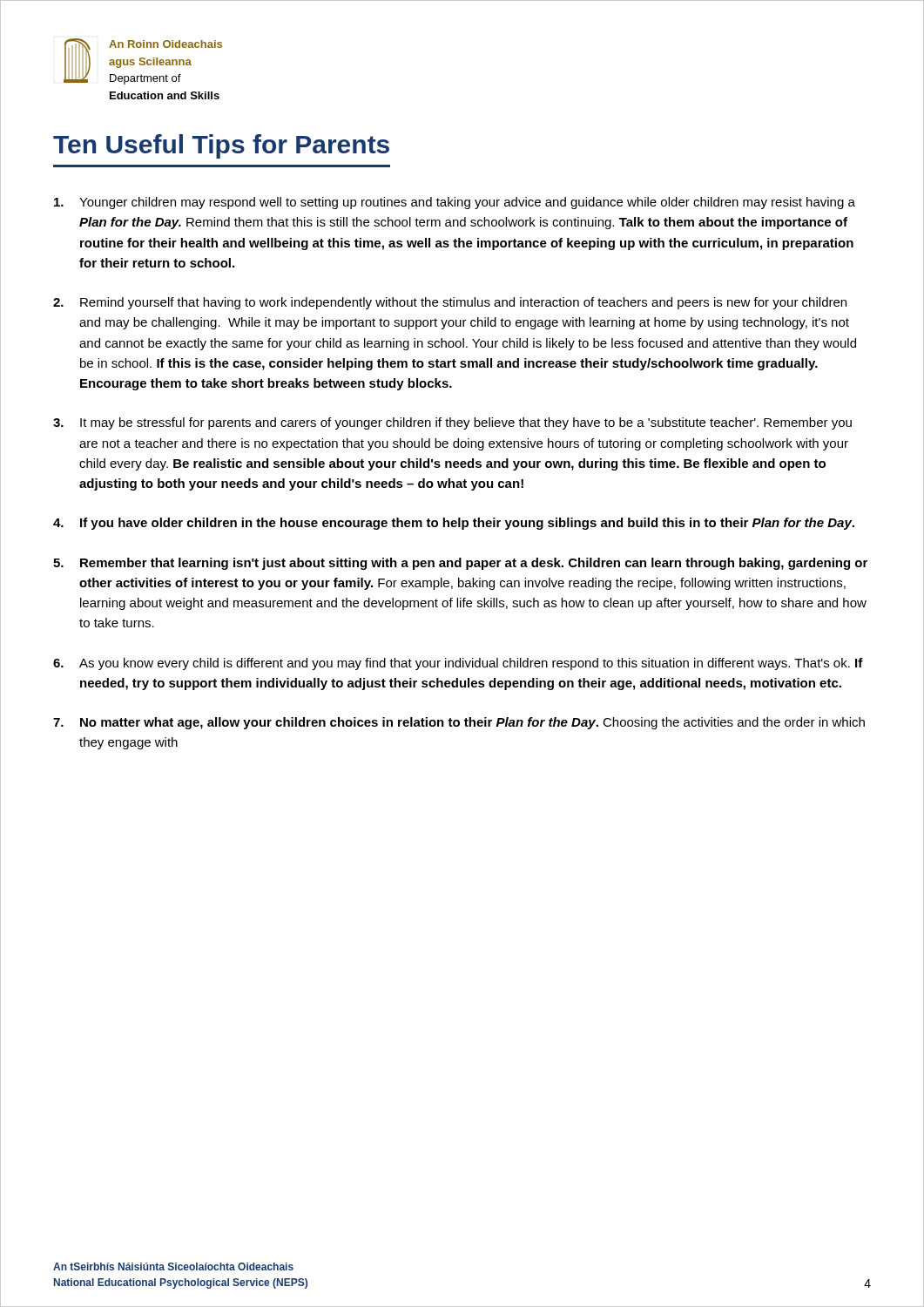Click on the text starting "Ten Useful Tips"
924x1307 pixels.
222,149
